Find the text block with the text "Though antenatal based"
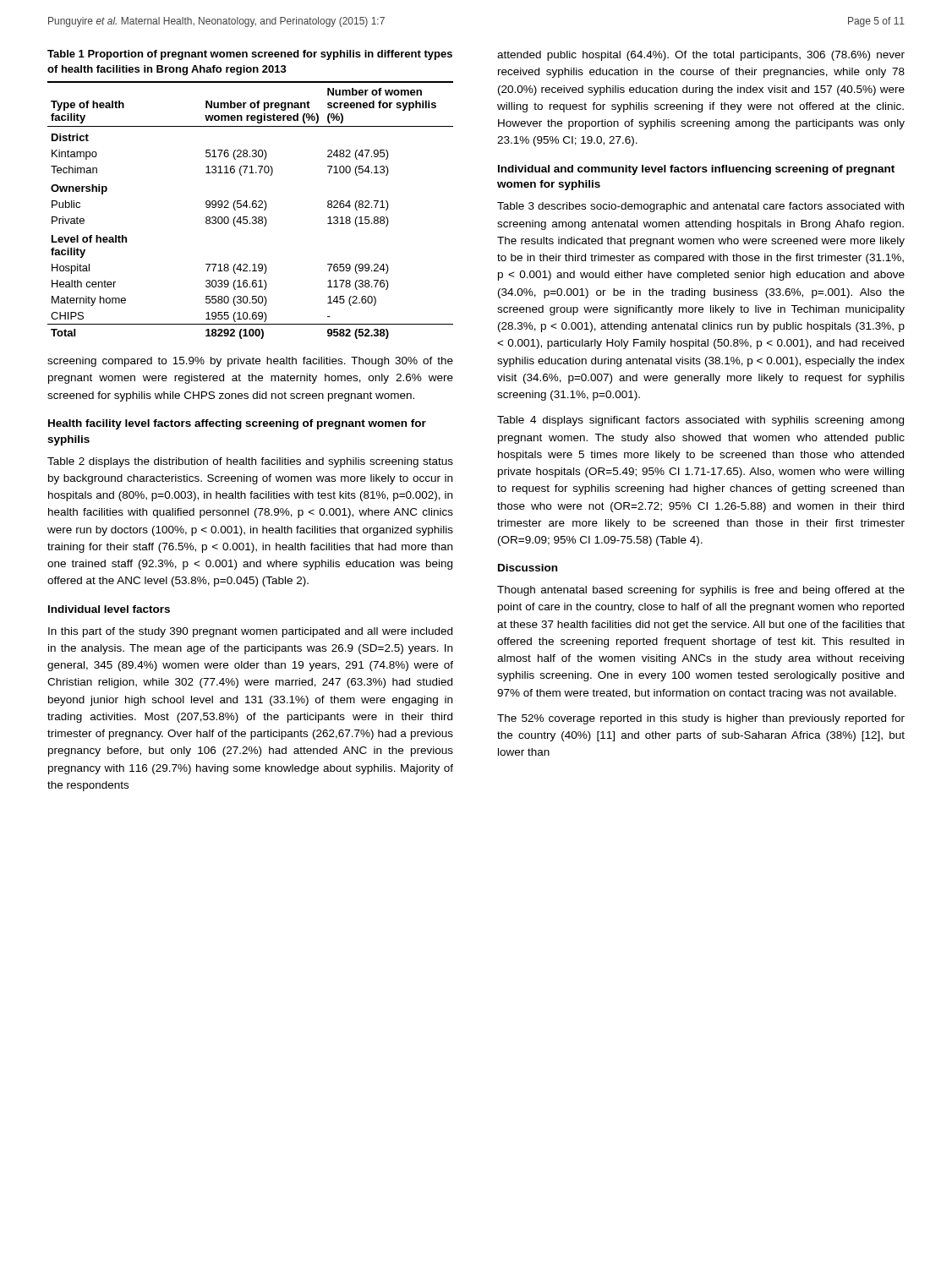This screenshot has height=1268, width=952. (701, 641)
